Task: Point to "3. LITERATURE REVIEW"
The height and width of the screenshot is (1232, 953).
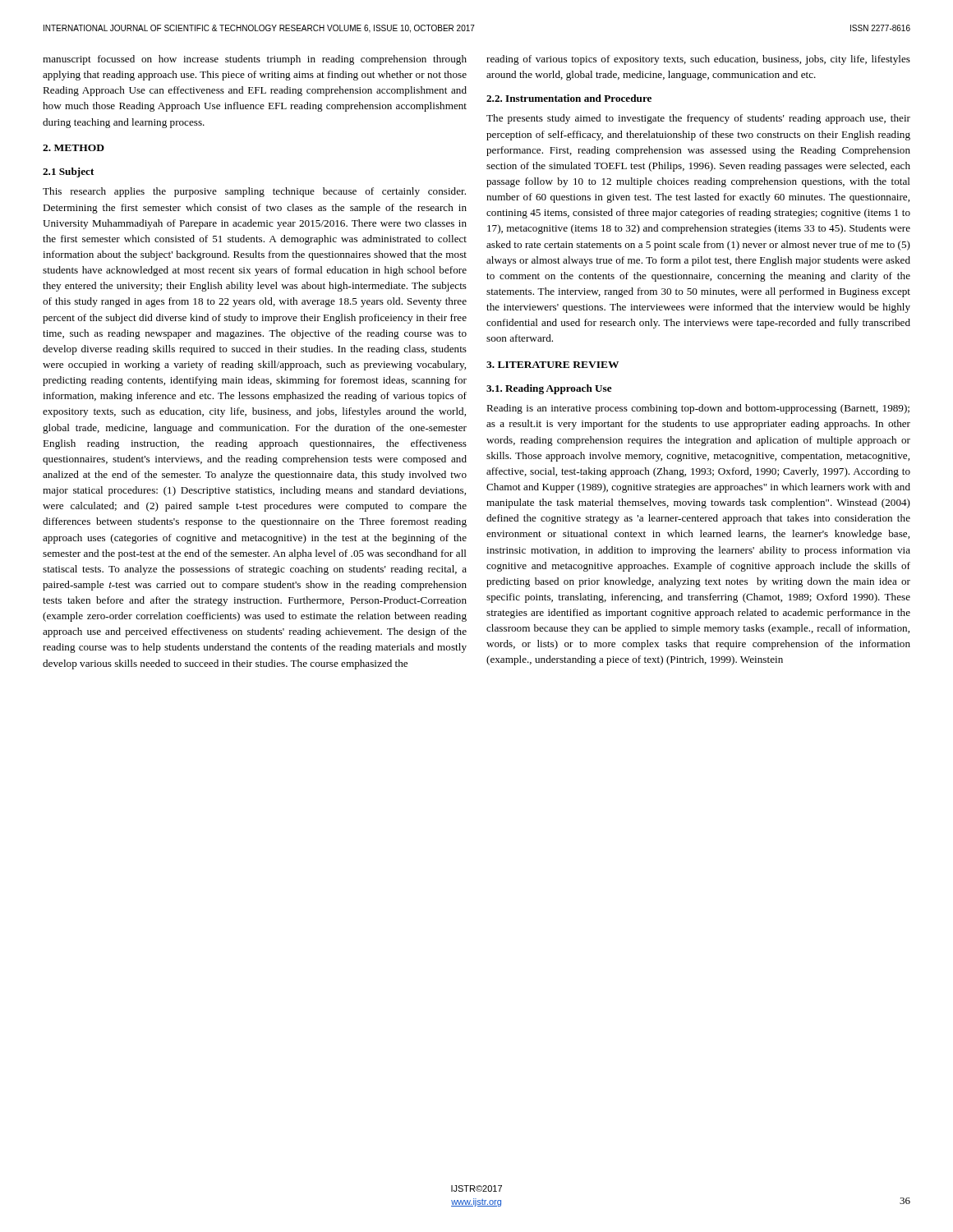Action: tap(553, 364)
